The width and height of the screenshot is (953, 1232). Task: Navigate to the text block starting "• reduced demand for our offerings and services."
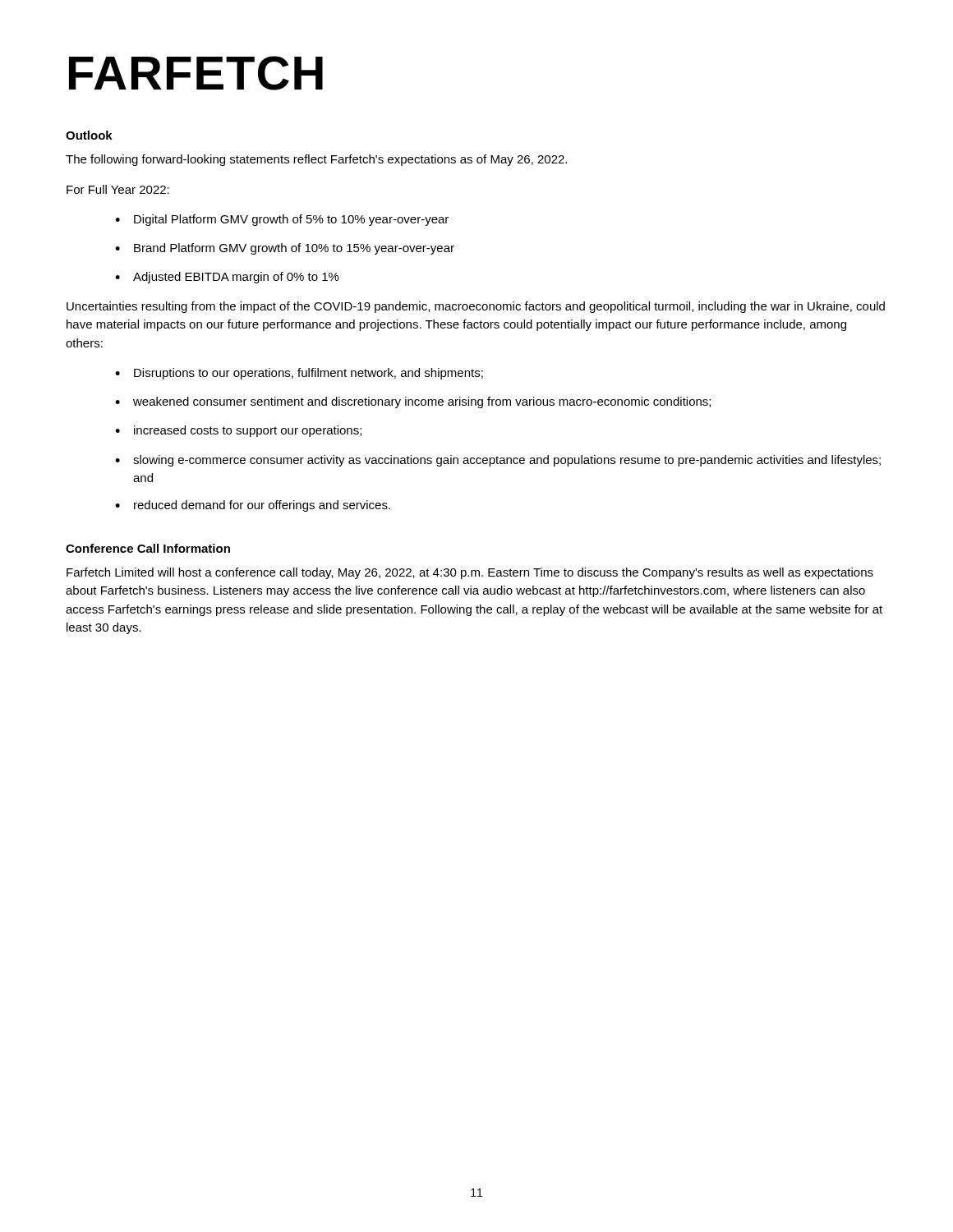[x=253, y=506]
